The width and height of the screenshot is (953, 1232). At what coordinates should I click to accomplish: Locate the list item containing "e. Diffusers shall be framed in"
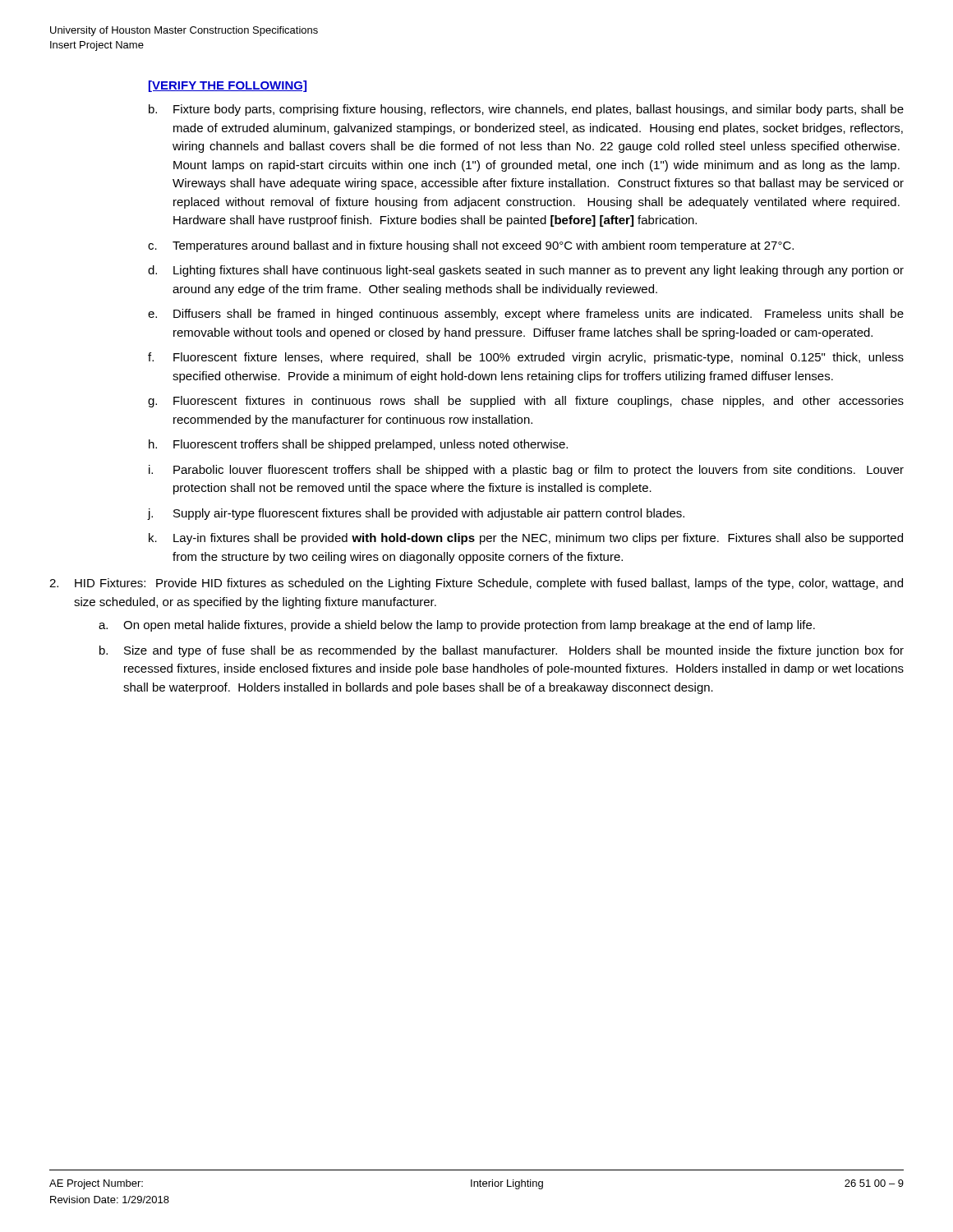pos(526,323)
